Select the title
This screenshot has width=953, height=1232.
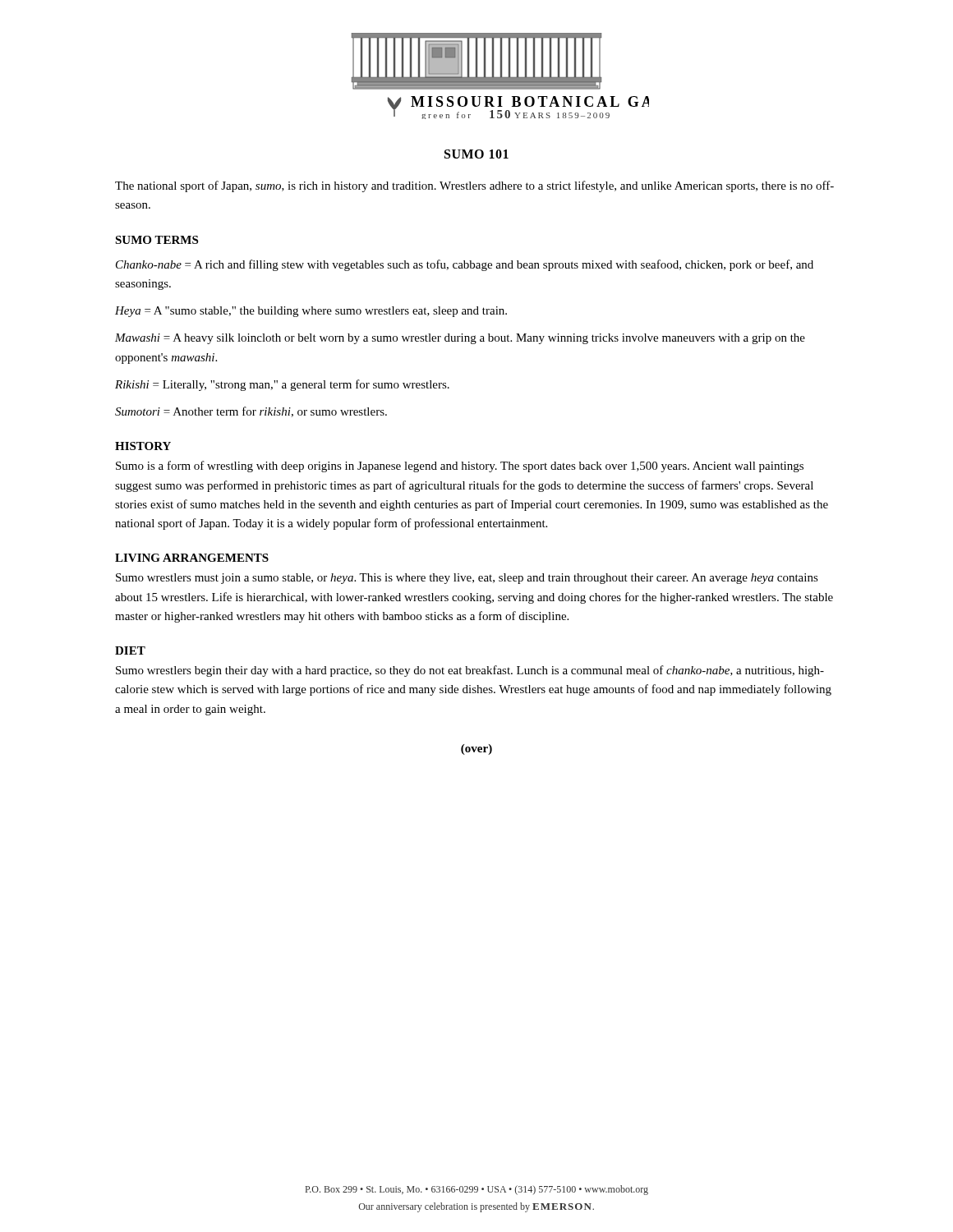pos(476,154)
